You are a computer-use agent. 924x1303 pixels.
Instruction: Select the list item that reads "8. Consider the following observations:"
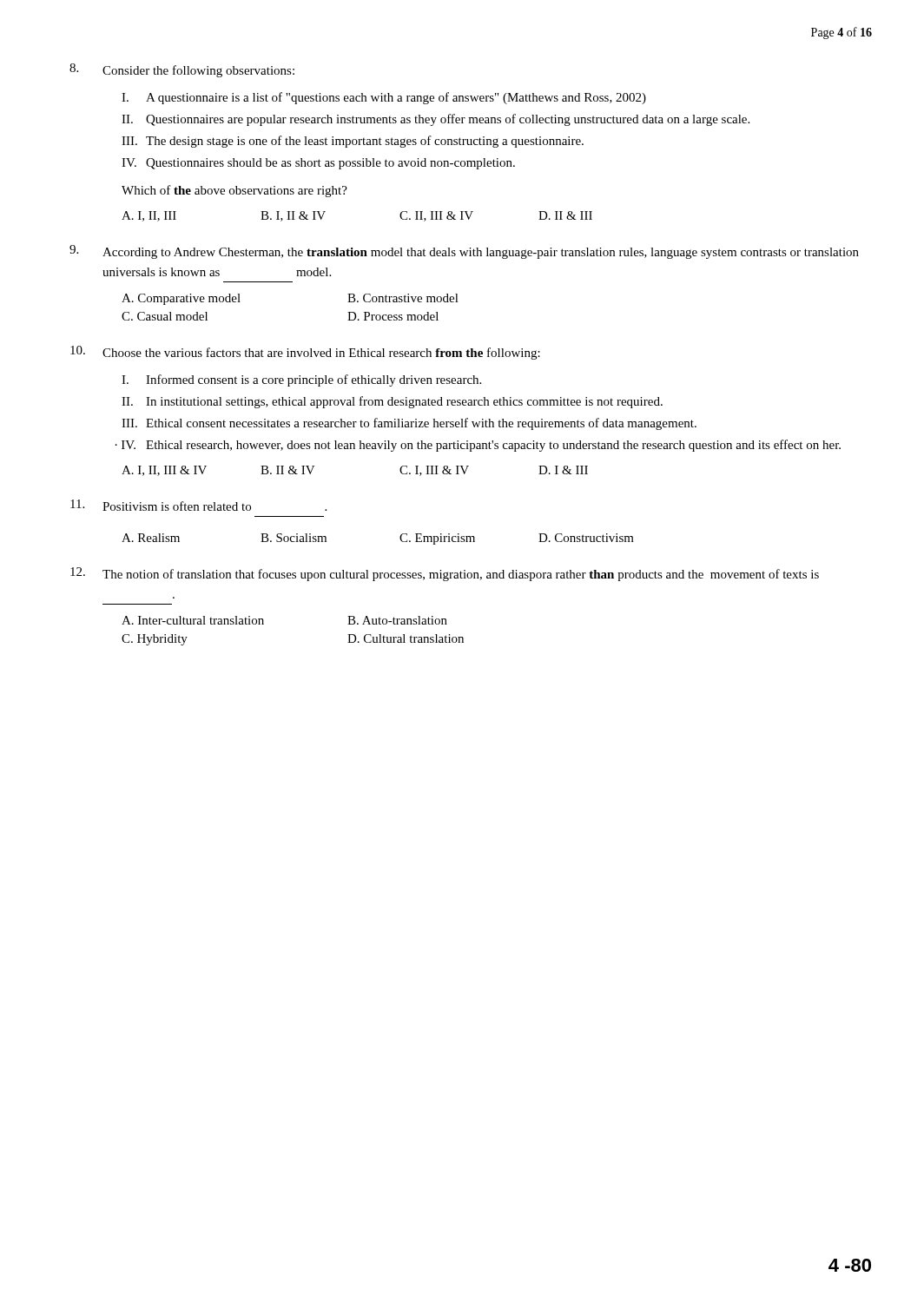point(471,142)
